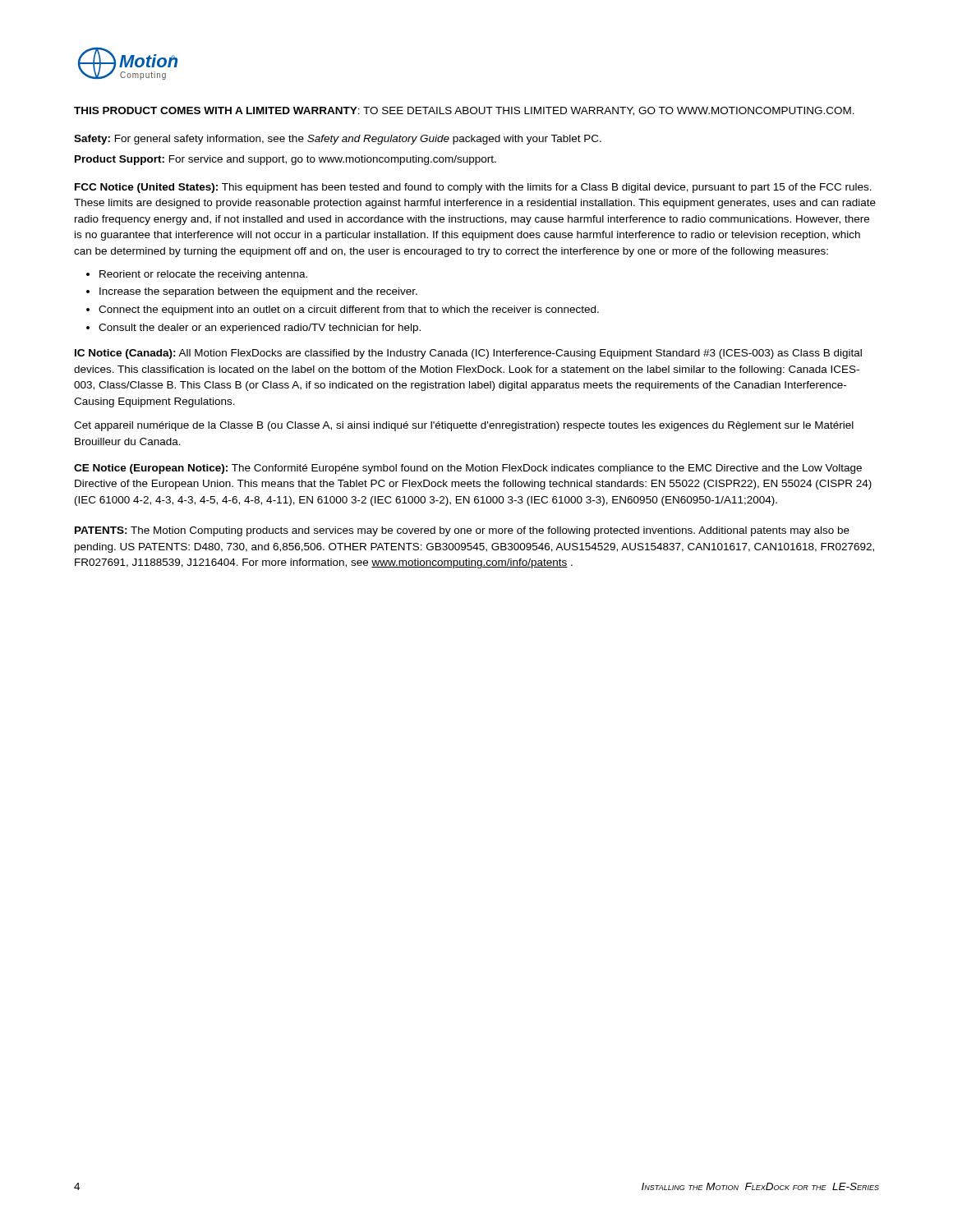Click on the region starting "Safety: For general safety information, see the"
Viewport: 953px width, 1232px height.
tap(338, 138)
